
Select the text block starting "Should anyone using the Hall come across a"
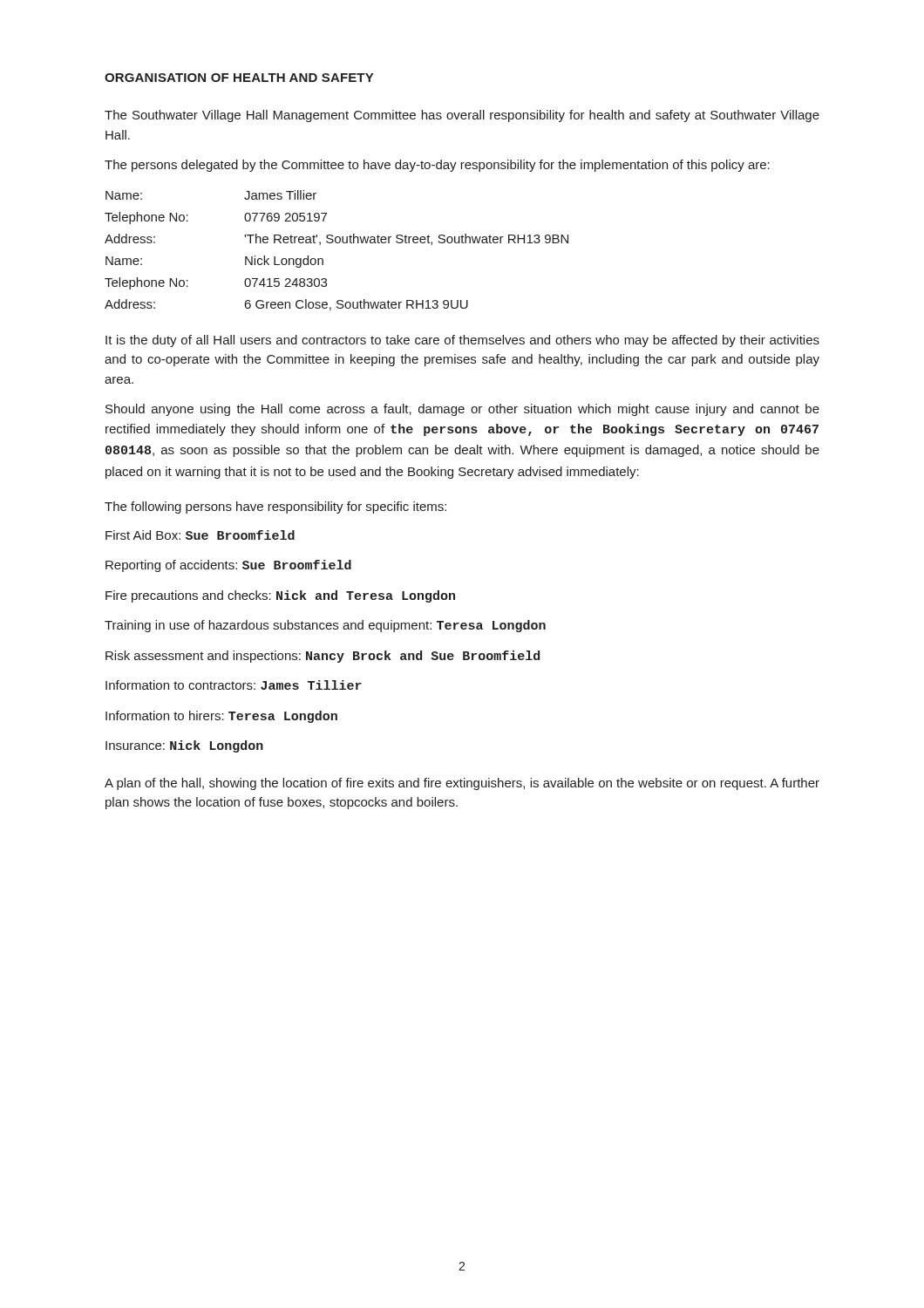coord(462,440)
